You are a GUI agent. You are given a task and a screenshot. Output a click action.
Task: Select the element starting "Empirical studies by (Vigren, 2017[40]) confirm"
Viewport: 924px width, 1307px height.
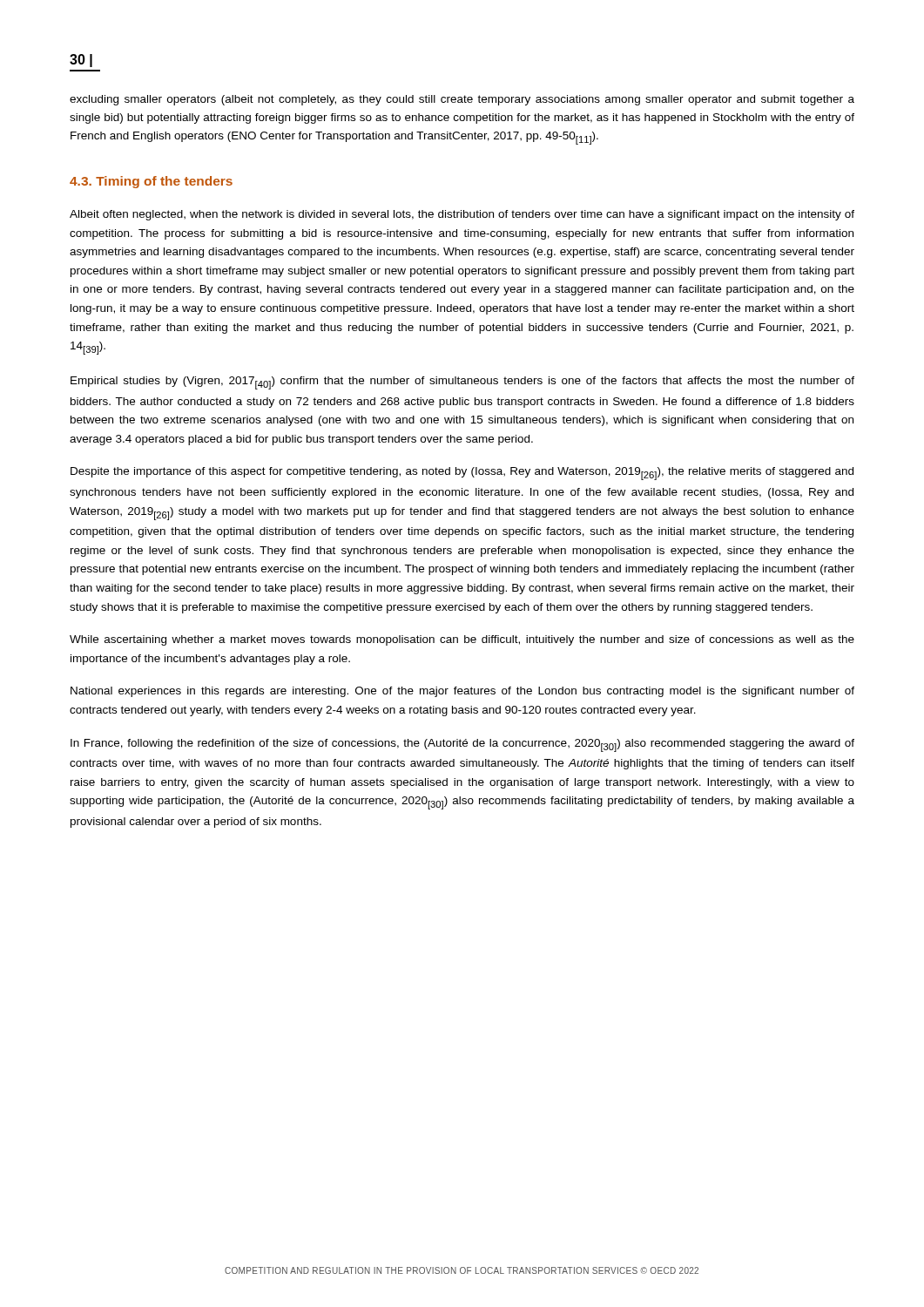tap(462, 409)
